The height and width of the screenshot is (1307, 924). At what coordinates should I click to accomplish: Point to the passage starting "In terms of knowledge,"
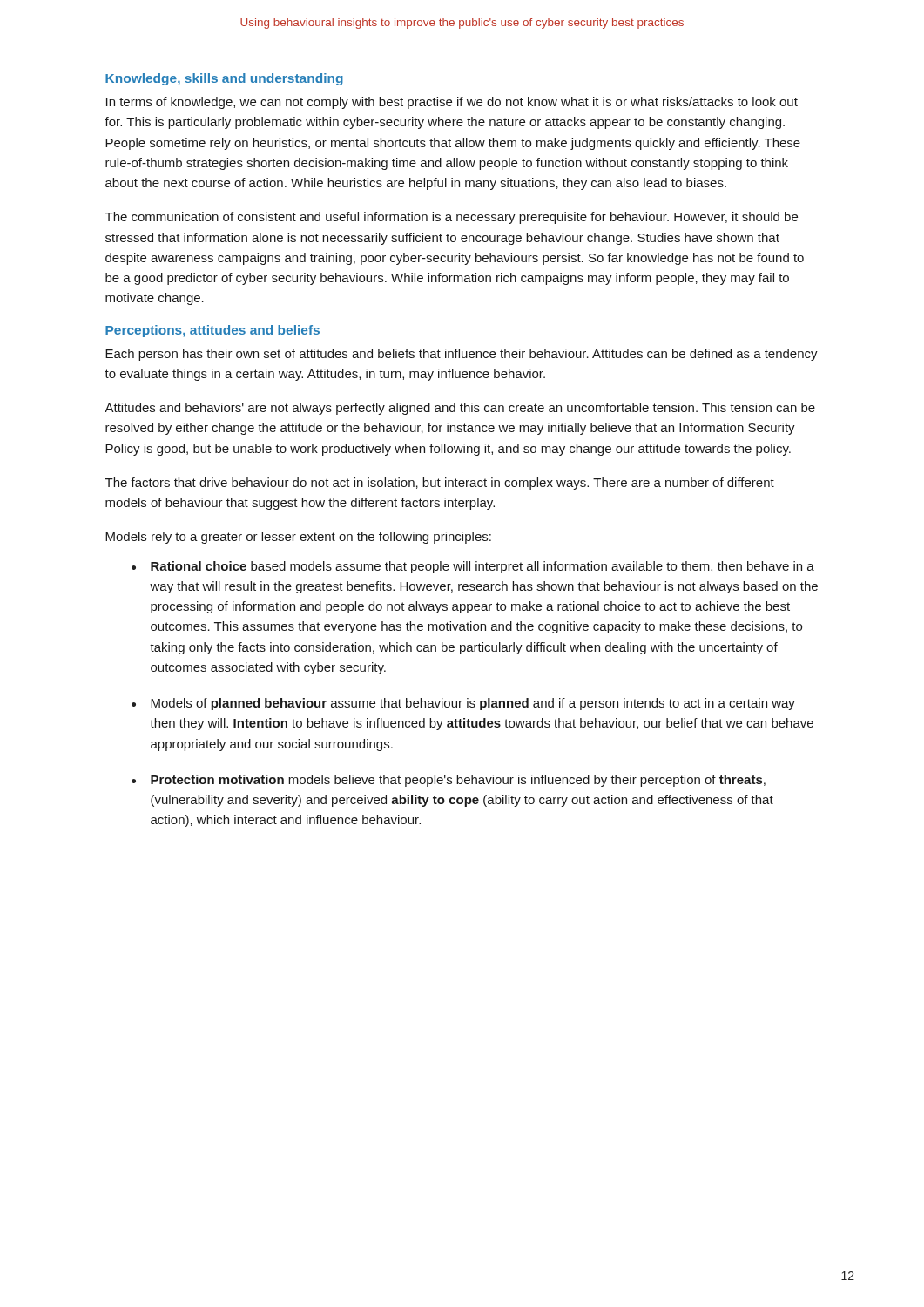pyautogui.click(x=453, y=142)
